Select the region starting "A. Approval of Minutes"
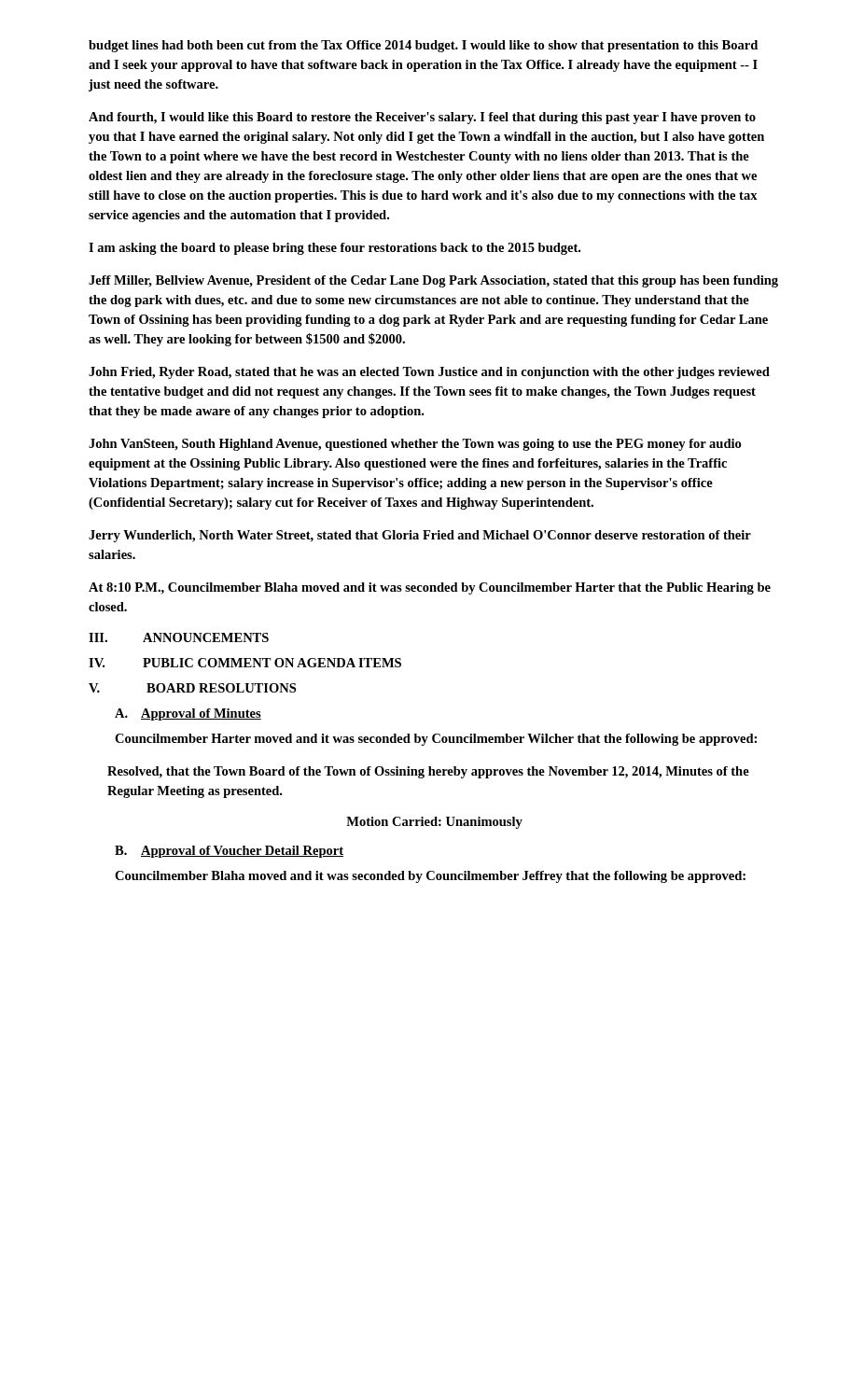This screenshot has width=850, height=1400. pos(188,714)
